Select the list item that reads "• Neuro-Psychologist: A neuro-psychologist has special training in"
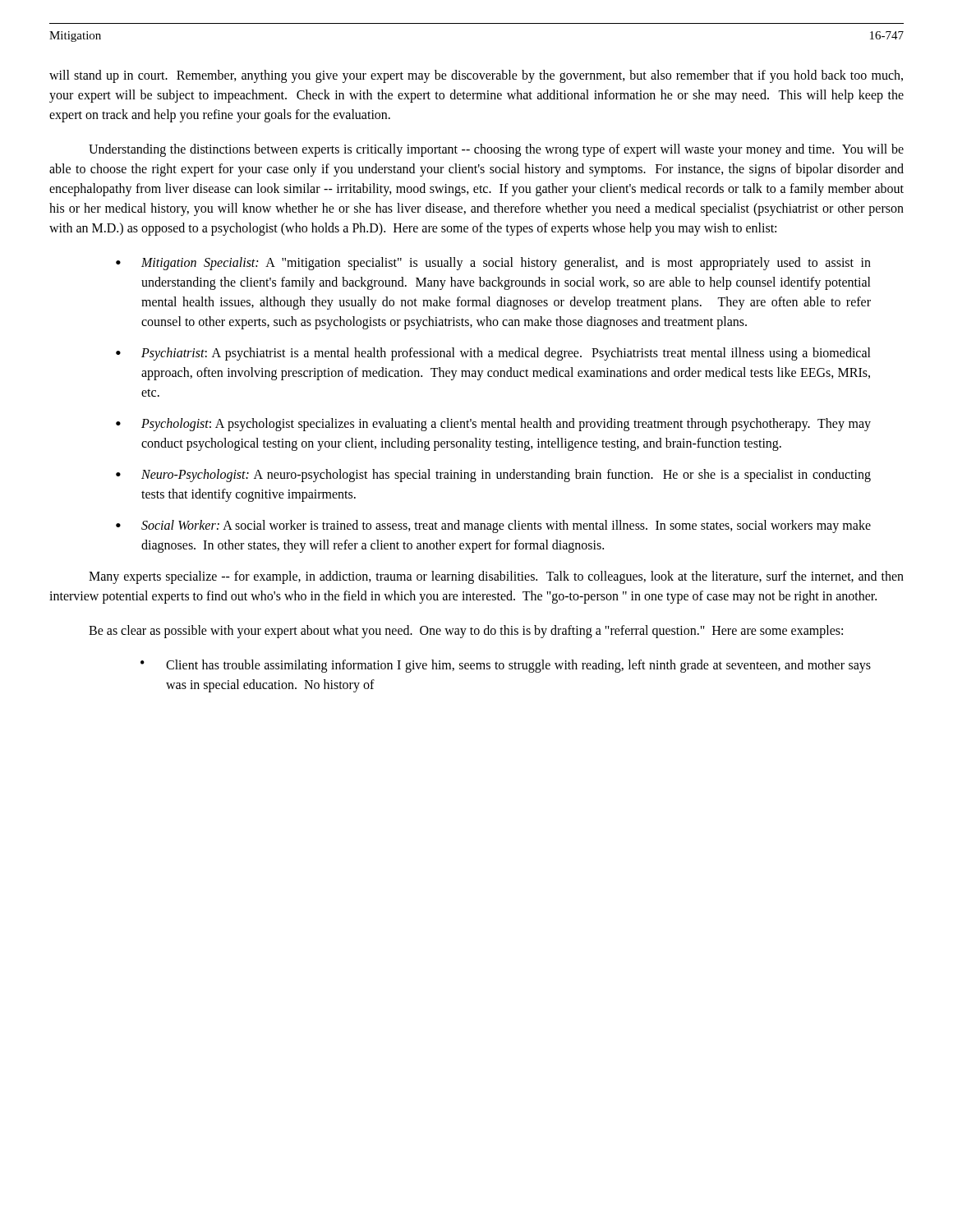 point(493,485)
